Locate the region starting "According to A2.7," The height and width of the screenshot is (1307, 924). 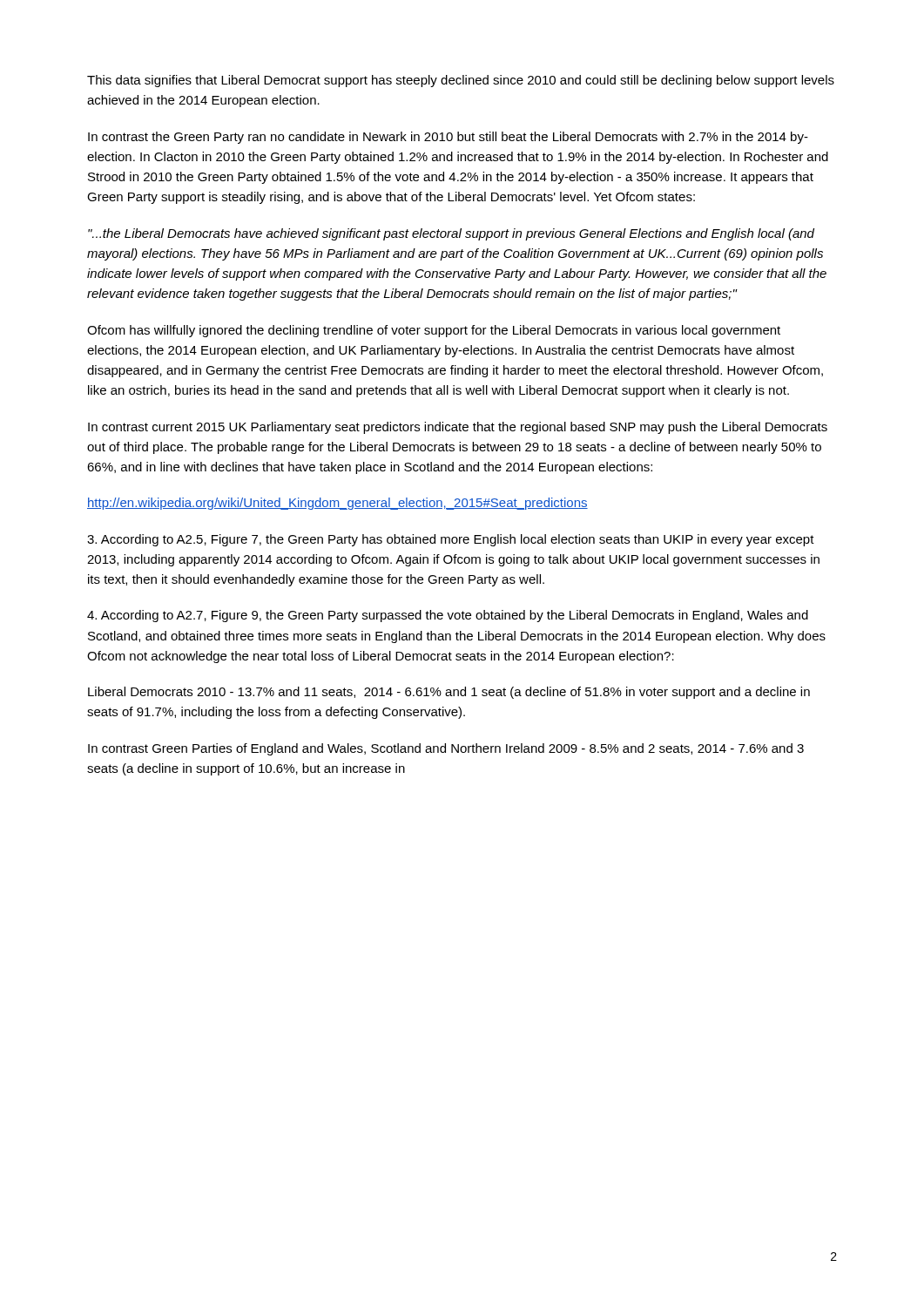click(x=456, y=635)
